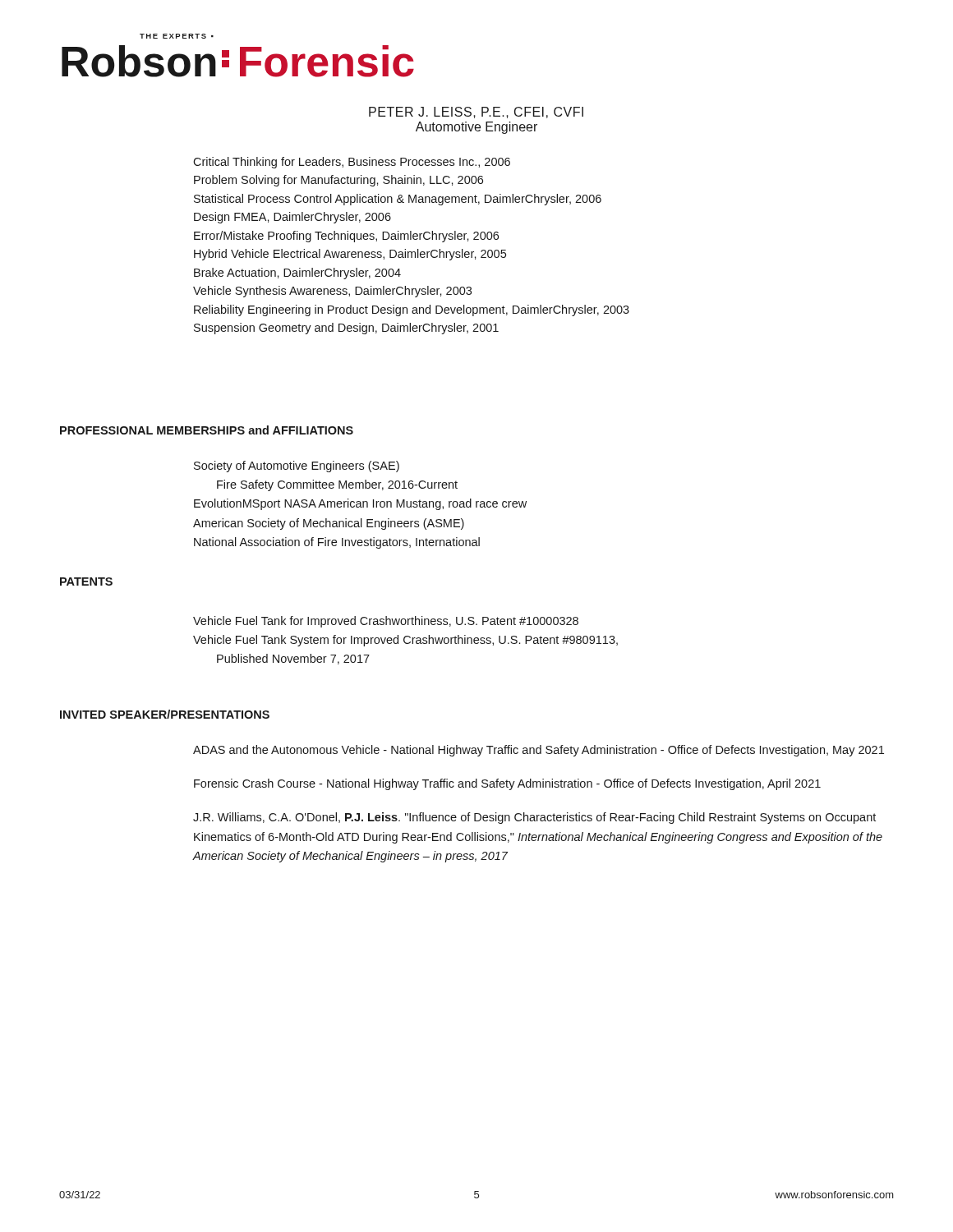
Task: Select the section header that reads "INVITED SPEAKER/PRESENTATIONS"
Action: tap(165, 715)
